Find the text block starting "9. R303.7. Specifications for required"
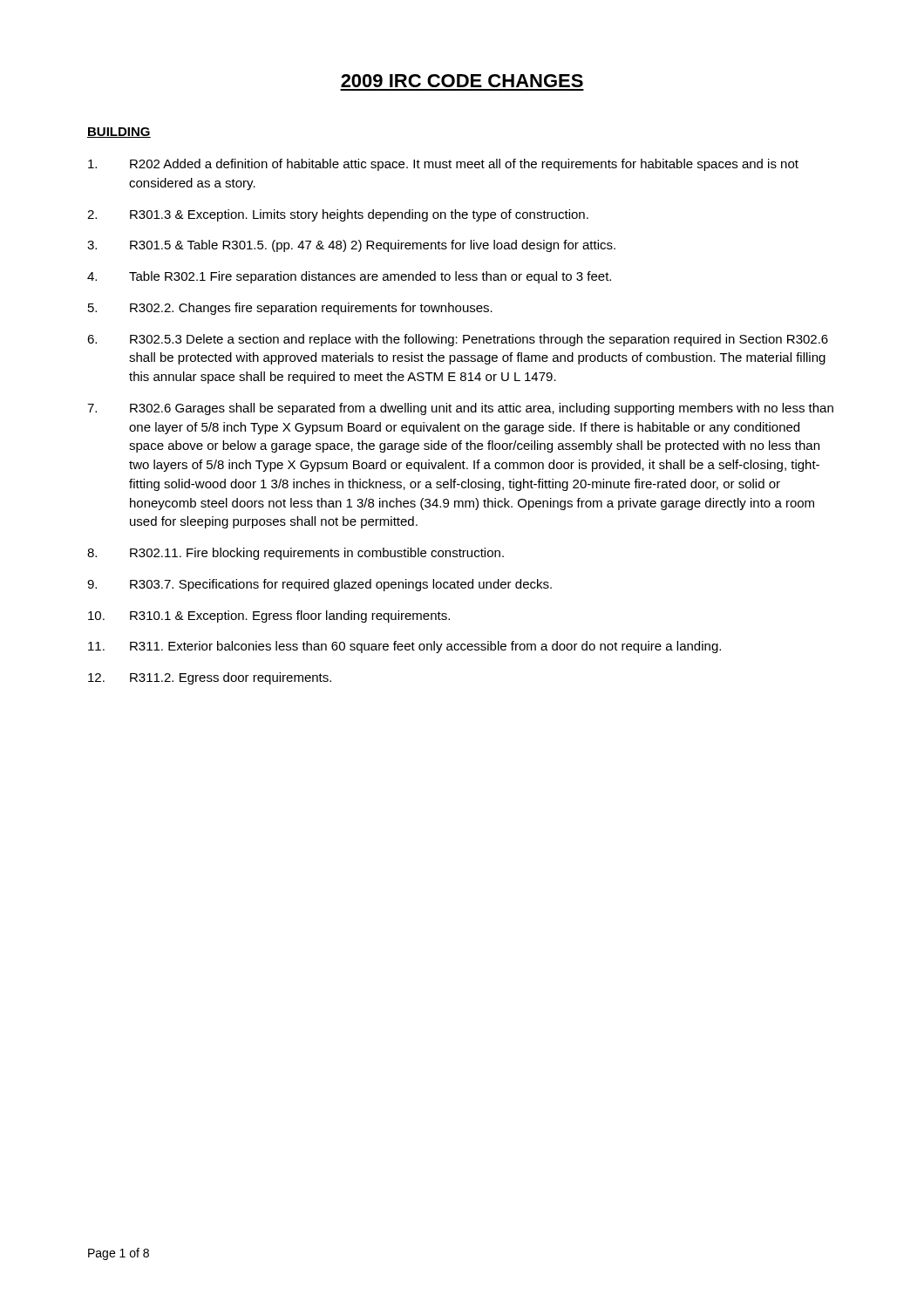 click(x=462, y=584)
